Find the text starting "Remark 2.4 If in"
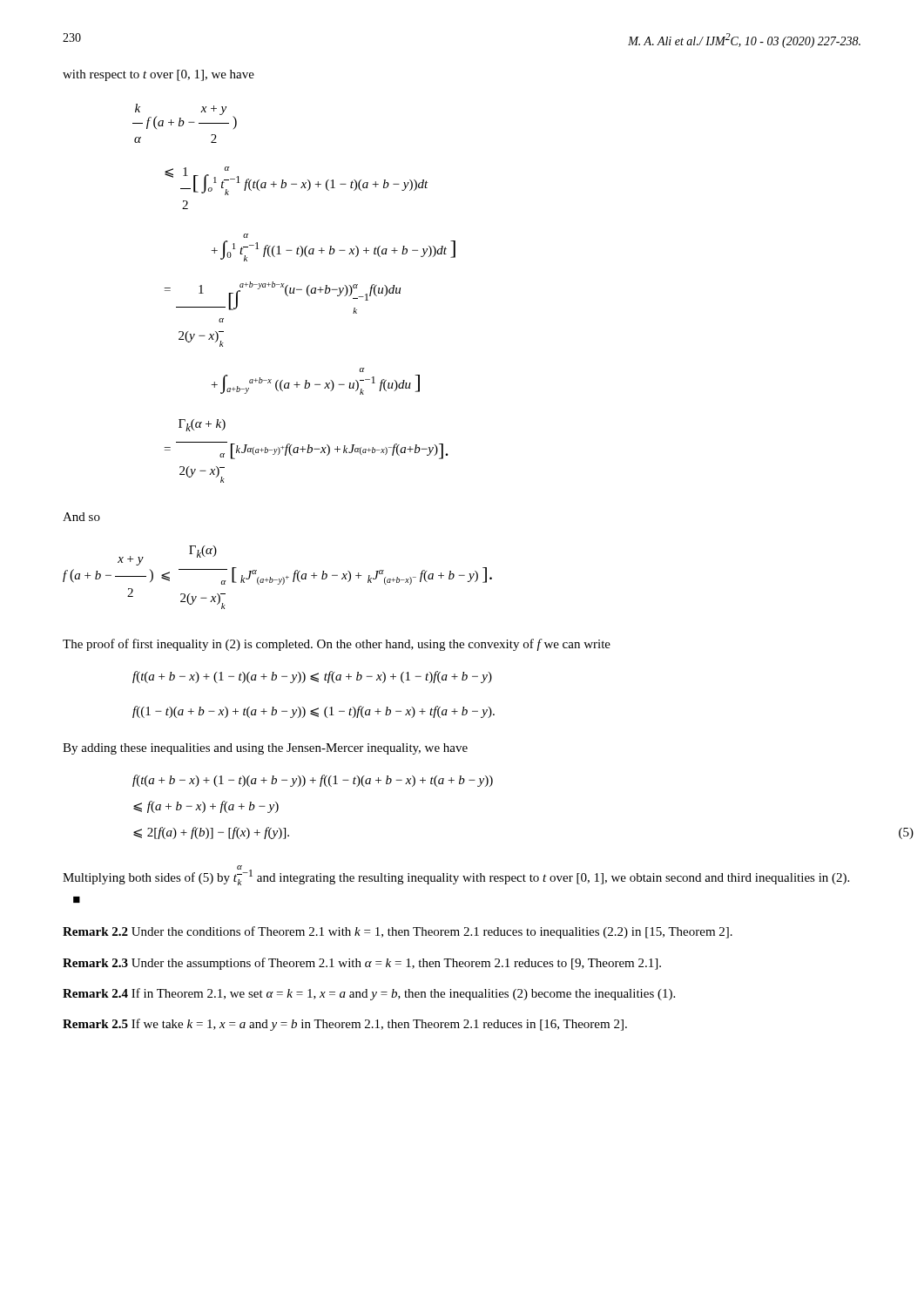Image resolution: width=924 pixels, height=1307 pixels. coord(369,993)
